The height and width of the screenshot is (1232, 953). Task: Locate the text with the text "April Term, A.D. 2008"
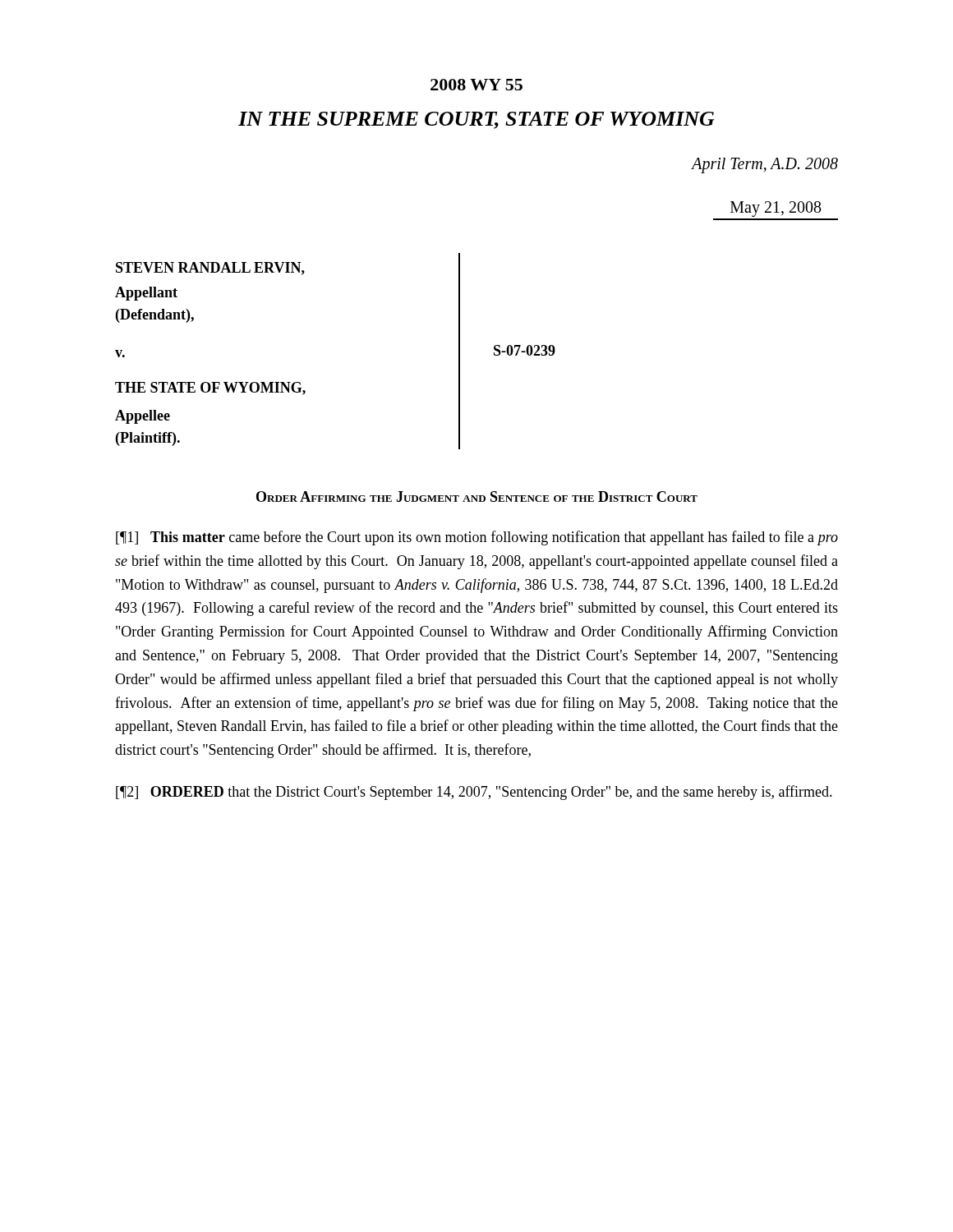765,163
